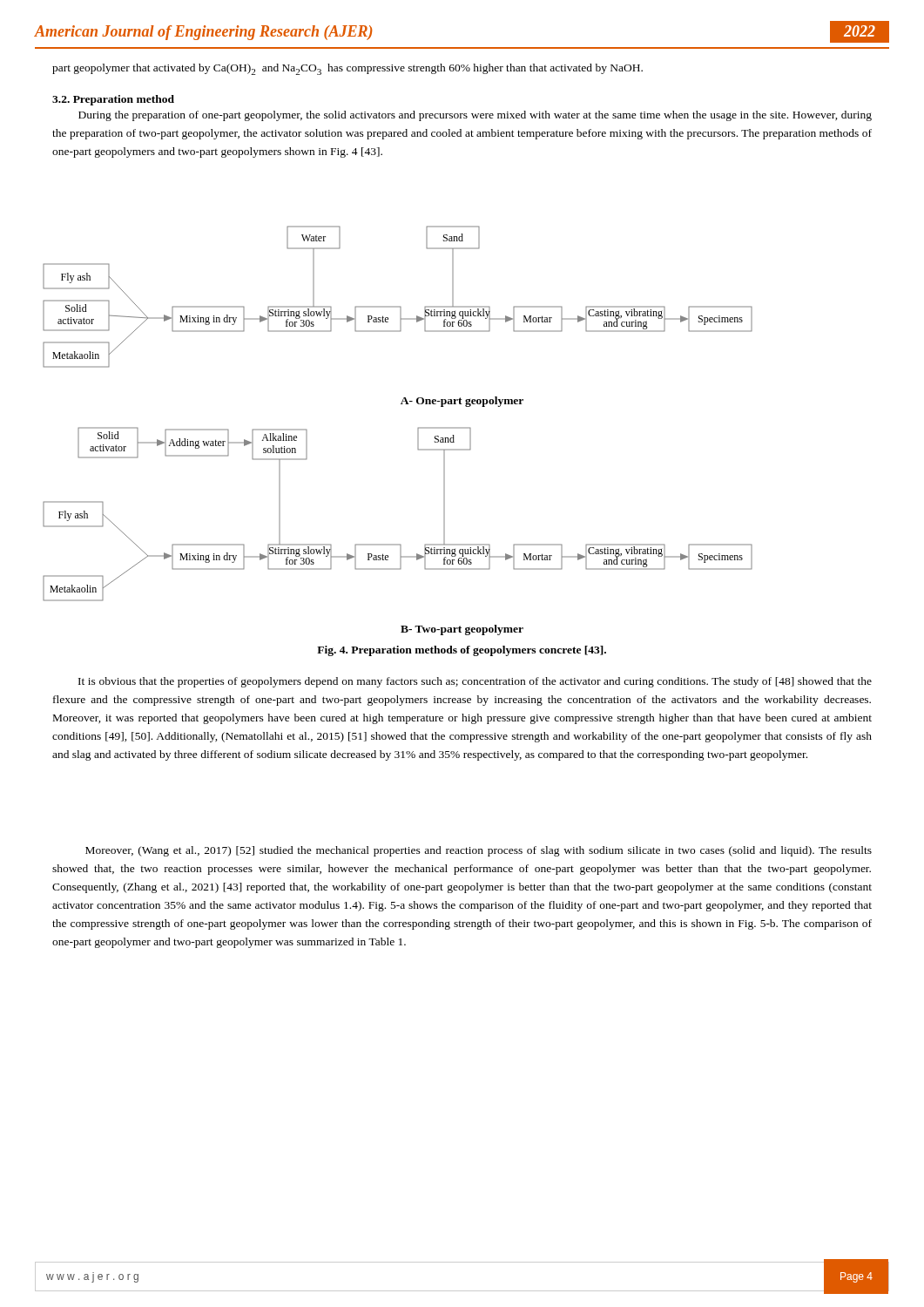The width and height of the screenshot is (924, 1307).
Task: Point to the text block starting "During the preparation of one-part geopolymer,"
Action: [462, 133]
